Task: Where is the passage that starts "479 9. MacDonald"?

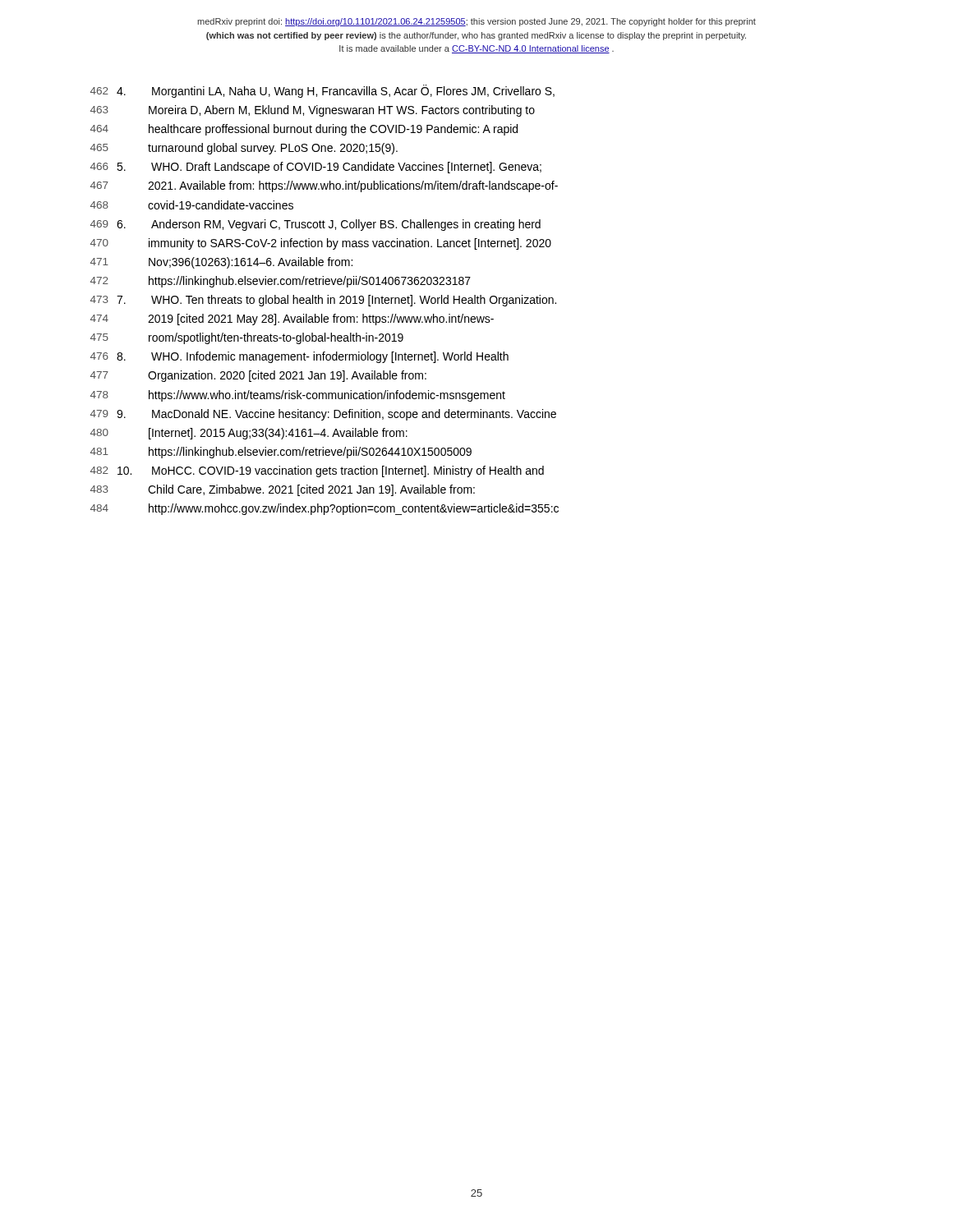Action: coord(323,415)
